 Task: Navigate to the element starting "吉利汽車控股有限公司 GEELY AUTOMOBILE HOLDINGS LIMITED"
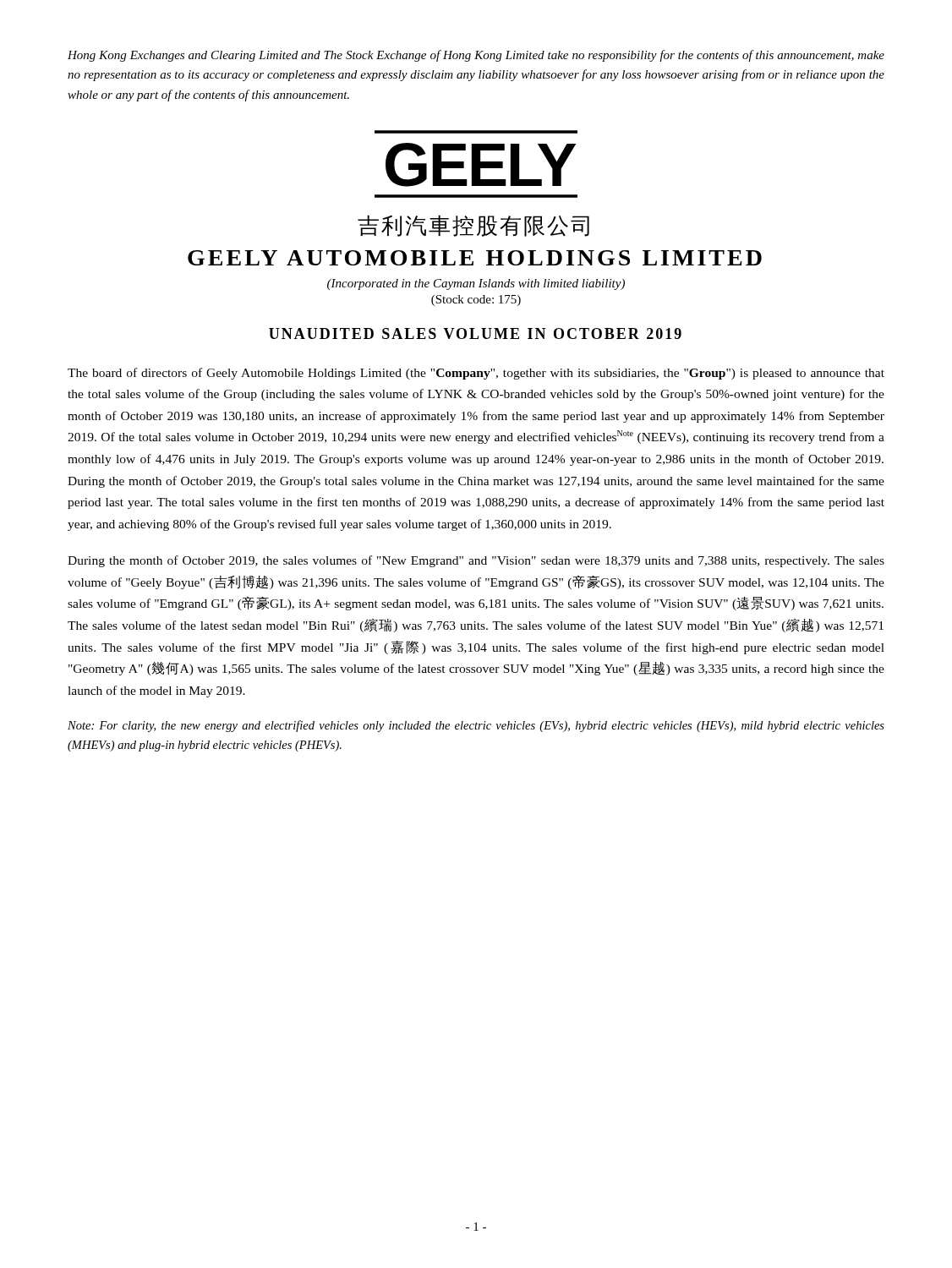point(476,259)
